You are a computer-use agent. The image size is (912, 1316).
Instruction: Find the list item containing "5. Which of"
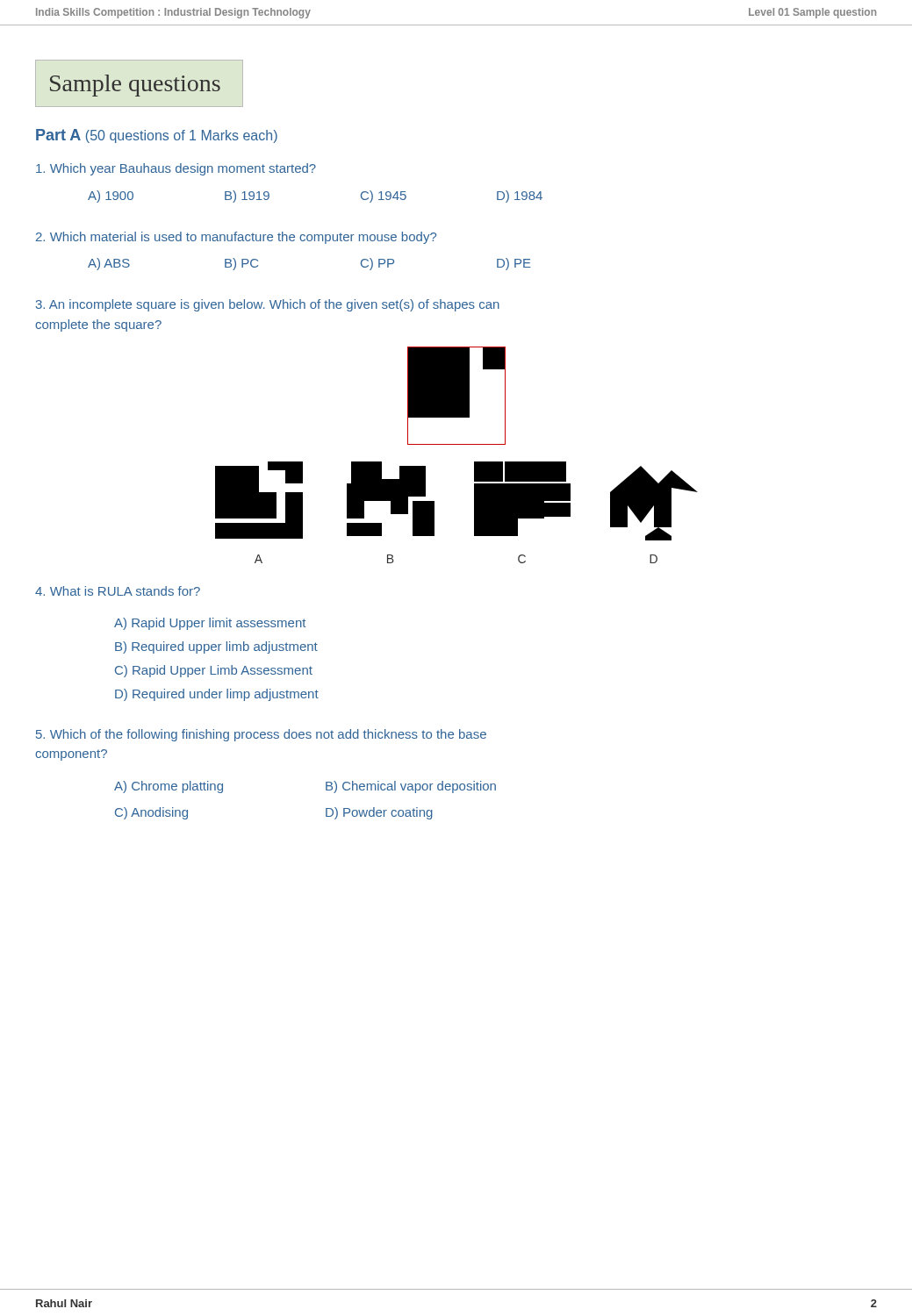pyautogui.click(x=456, y=775)
